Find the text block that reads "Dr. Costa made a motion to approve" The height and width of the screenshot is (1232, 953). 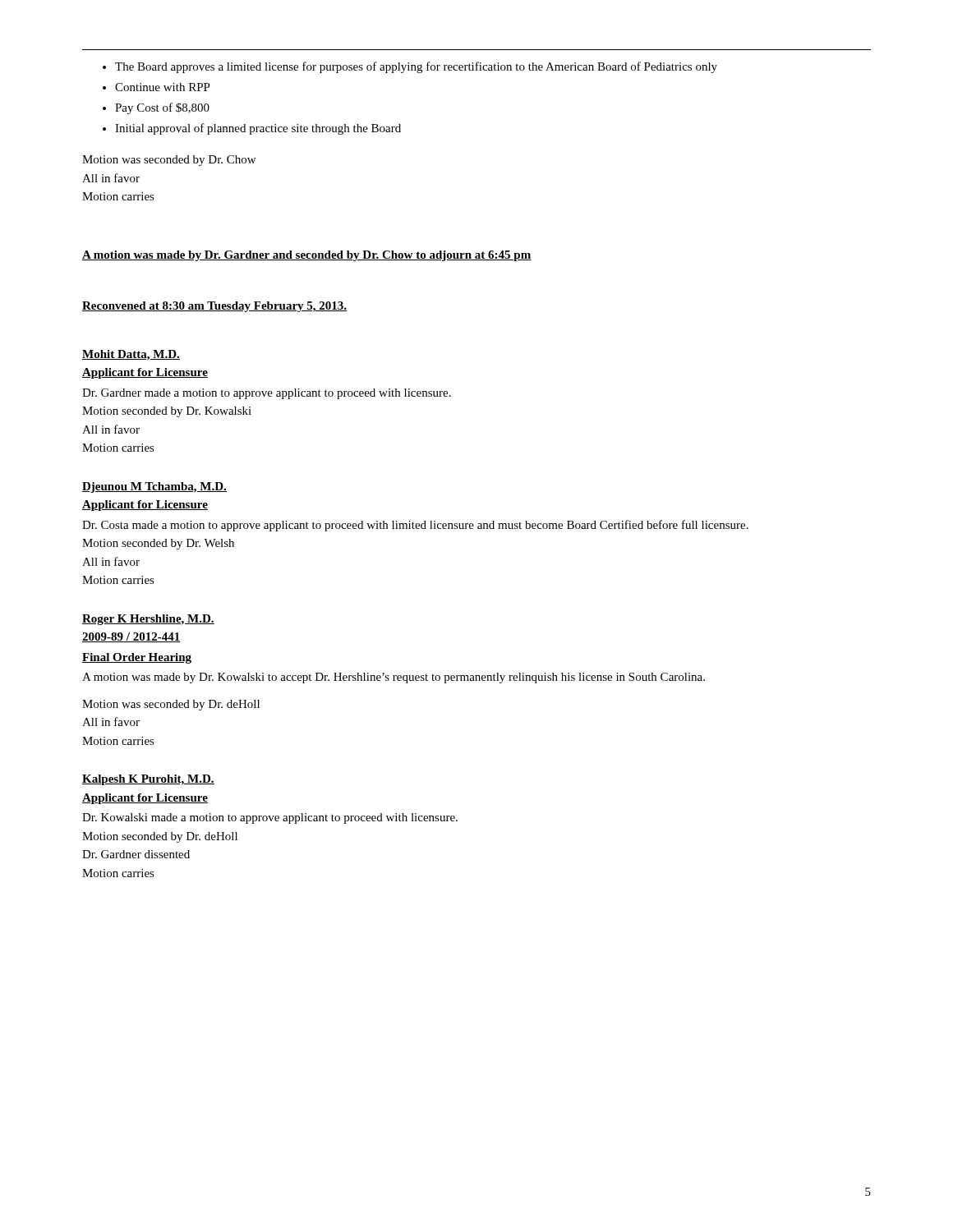pos(415,526)
